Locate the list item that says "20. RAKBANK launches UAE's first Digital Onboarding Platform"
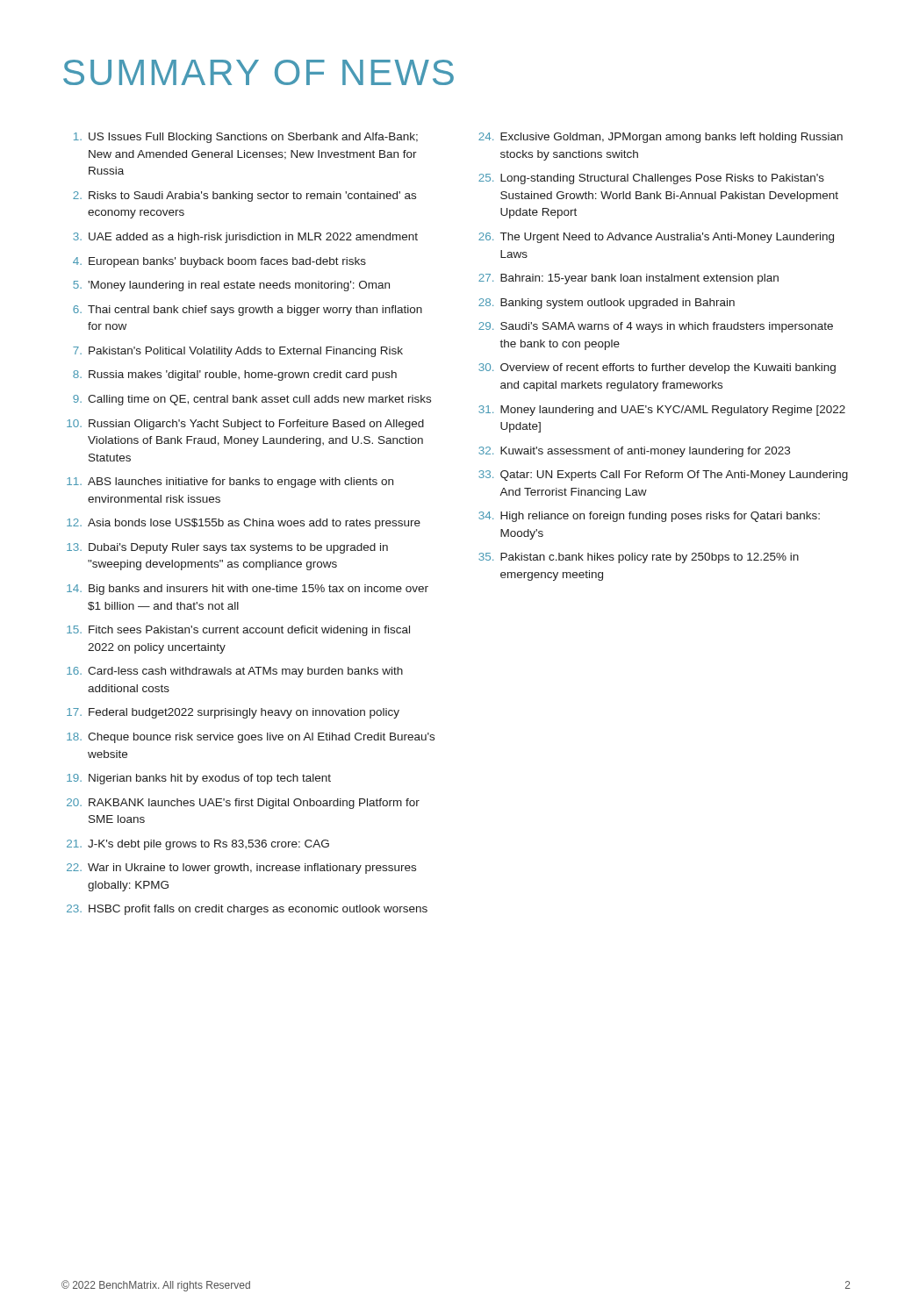This screenshot has width=912, height=1316. [x=250, y=811]
